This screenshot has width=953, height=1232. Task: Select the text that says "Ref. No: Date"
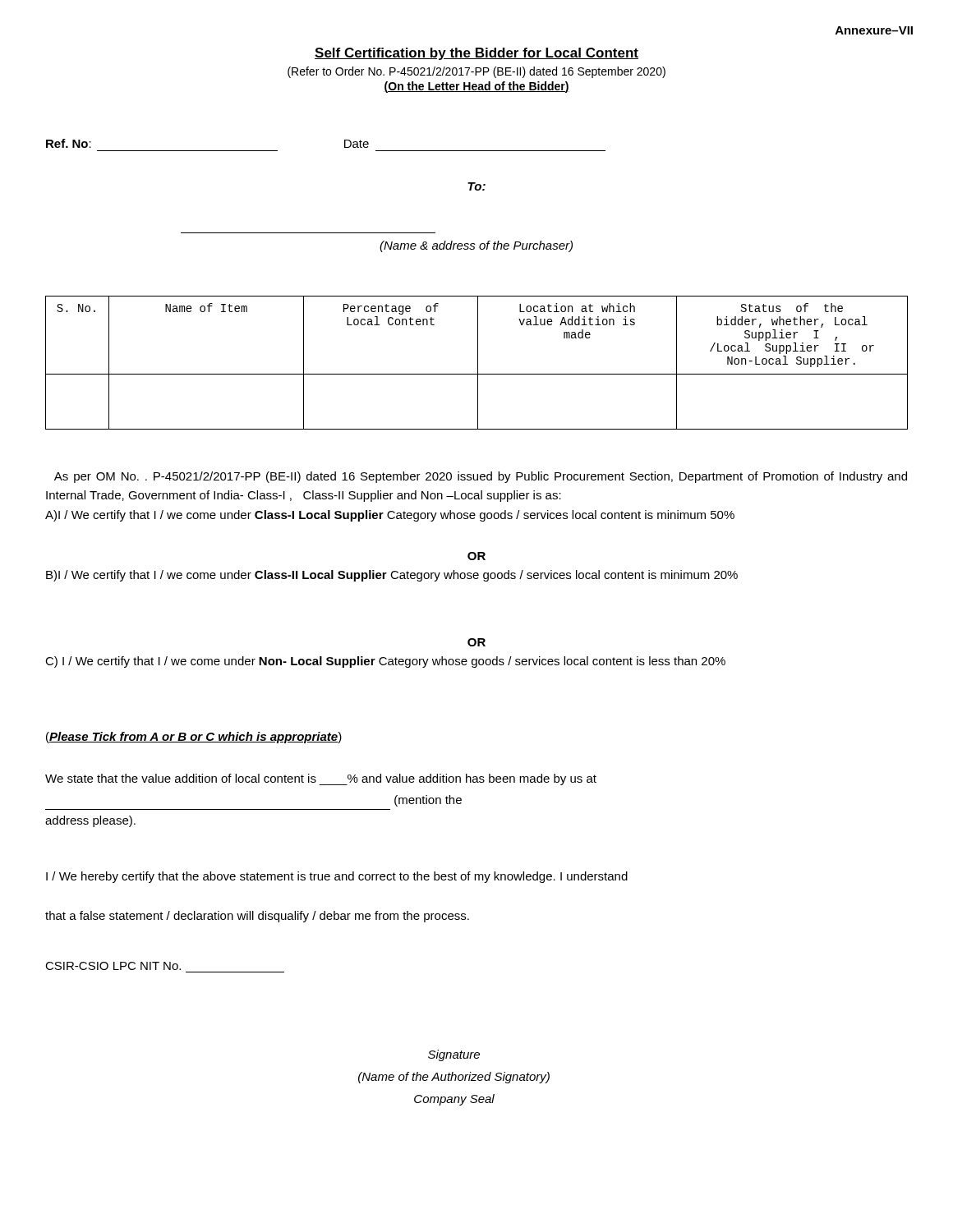pos(76,143)
